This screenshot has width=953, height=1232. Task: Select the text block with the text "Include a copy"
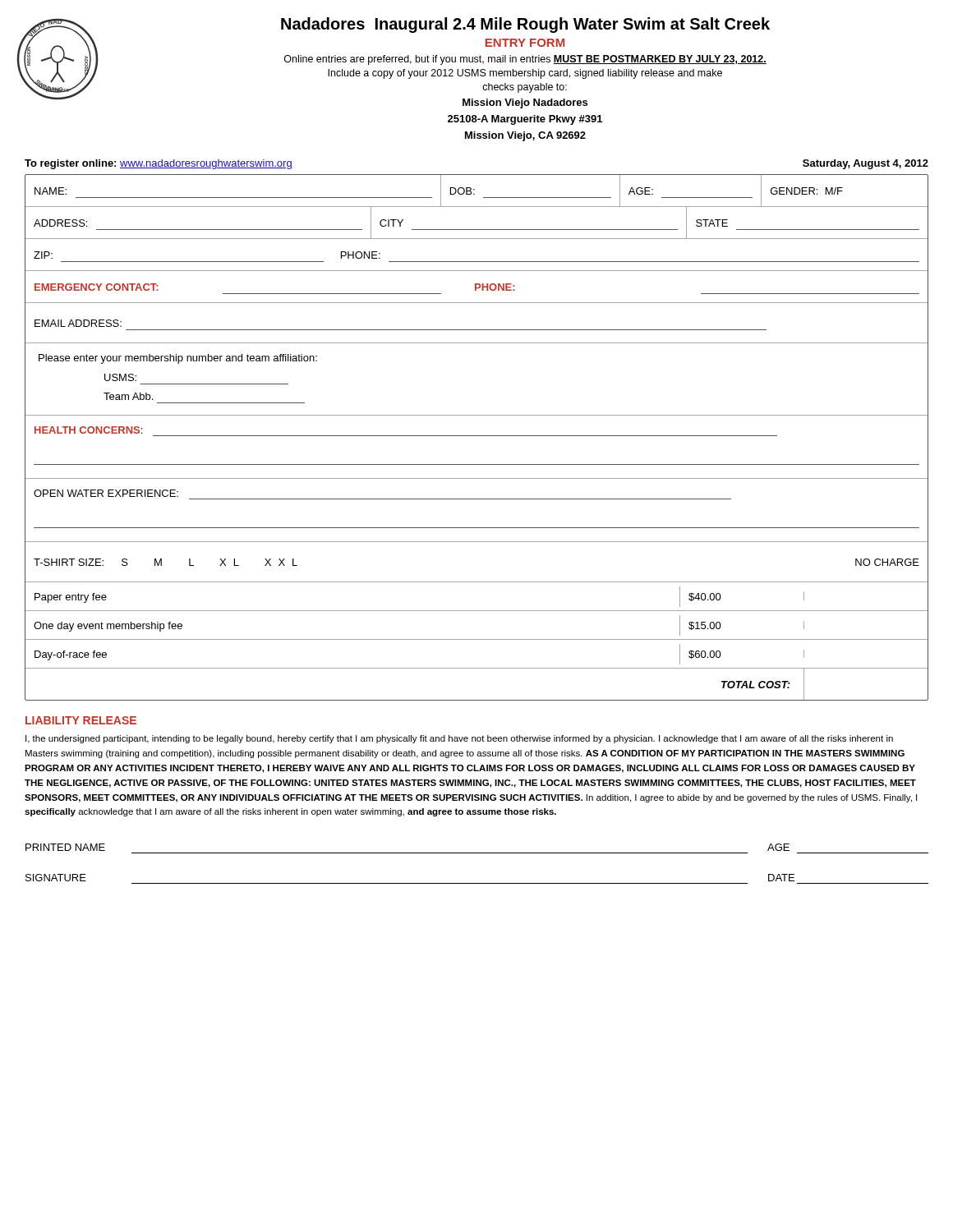coord(525,73)
